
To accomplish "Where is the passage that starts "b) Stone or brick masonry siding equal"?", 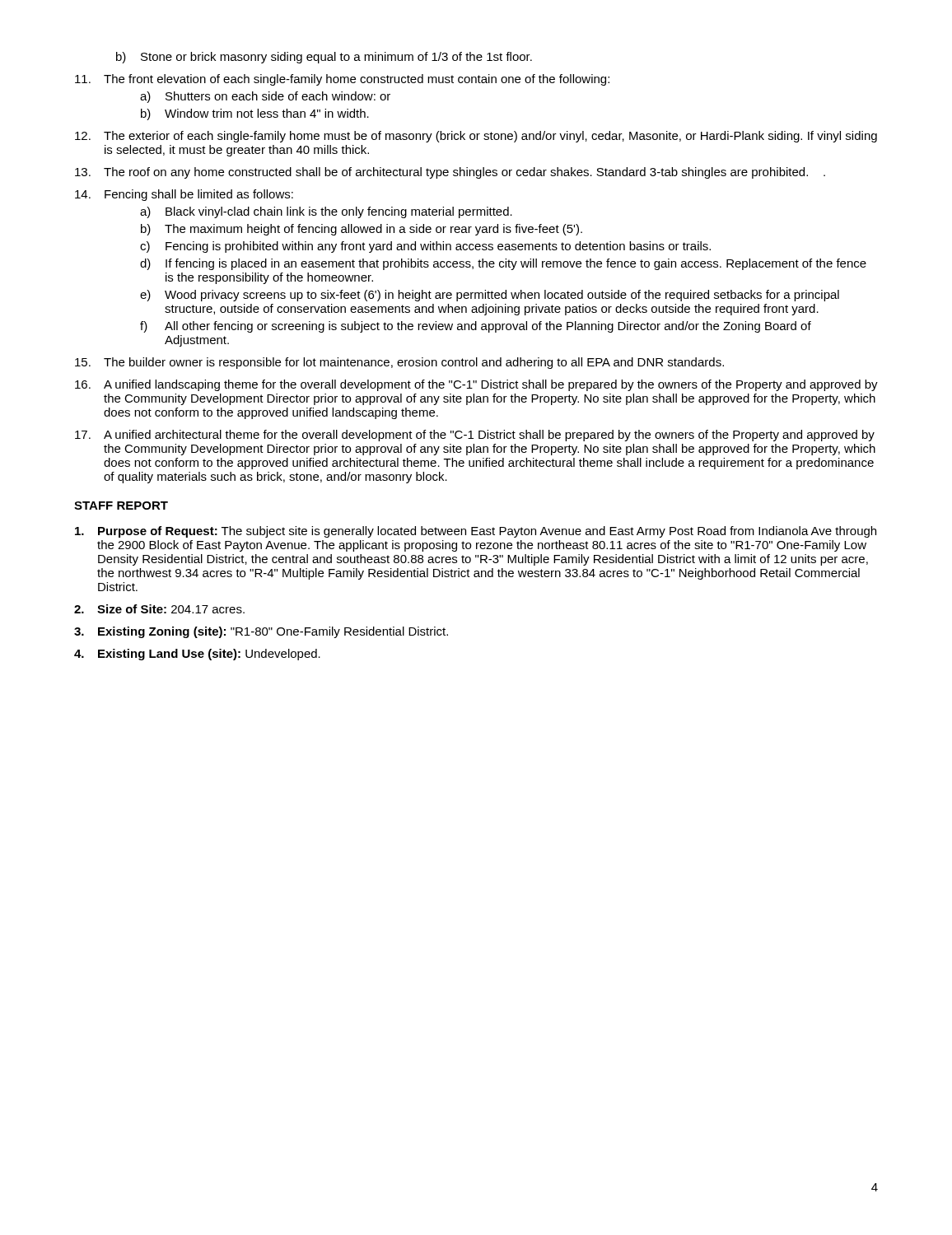I will (x=324, y=56).
